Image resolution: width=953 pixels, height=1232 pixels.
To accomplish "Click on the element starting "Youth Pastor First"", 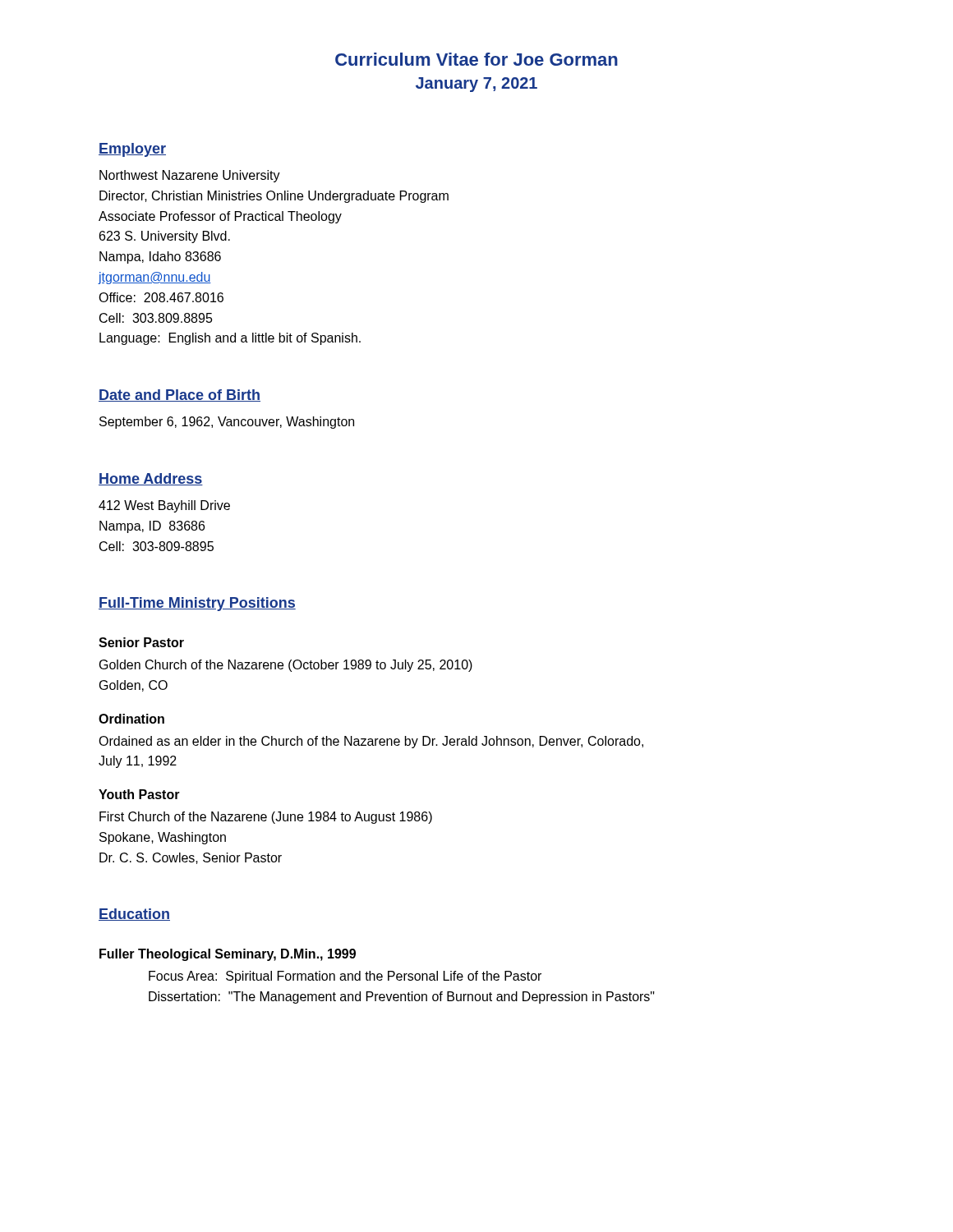I will point(139,794).
